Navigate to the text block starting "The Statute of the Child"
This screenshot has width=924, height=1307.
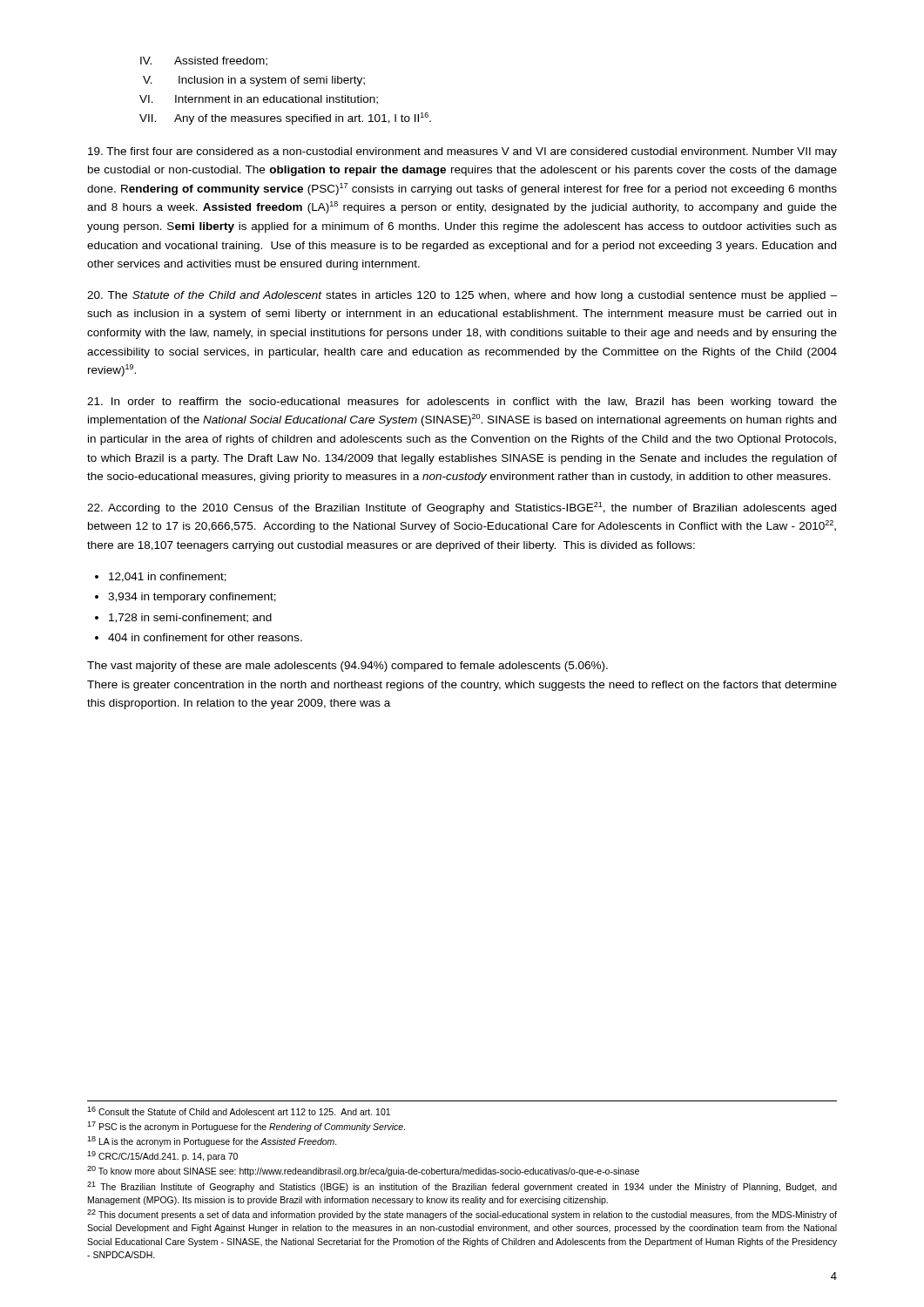pyautogui.click(x=462, y=332)
